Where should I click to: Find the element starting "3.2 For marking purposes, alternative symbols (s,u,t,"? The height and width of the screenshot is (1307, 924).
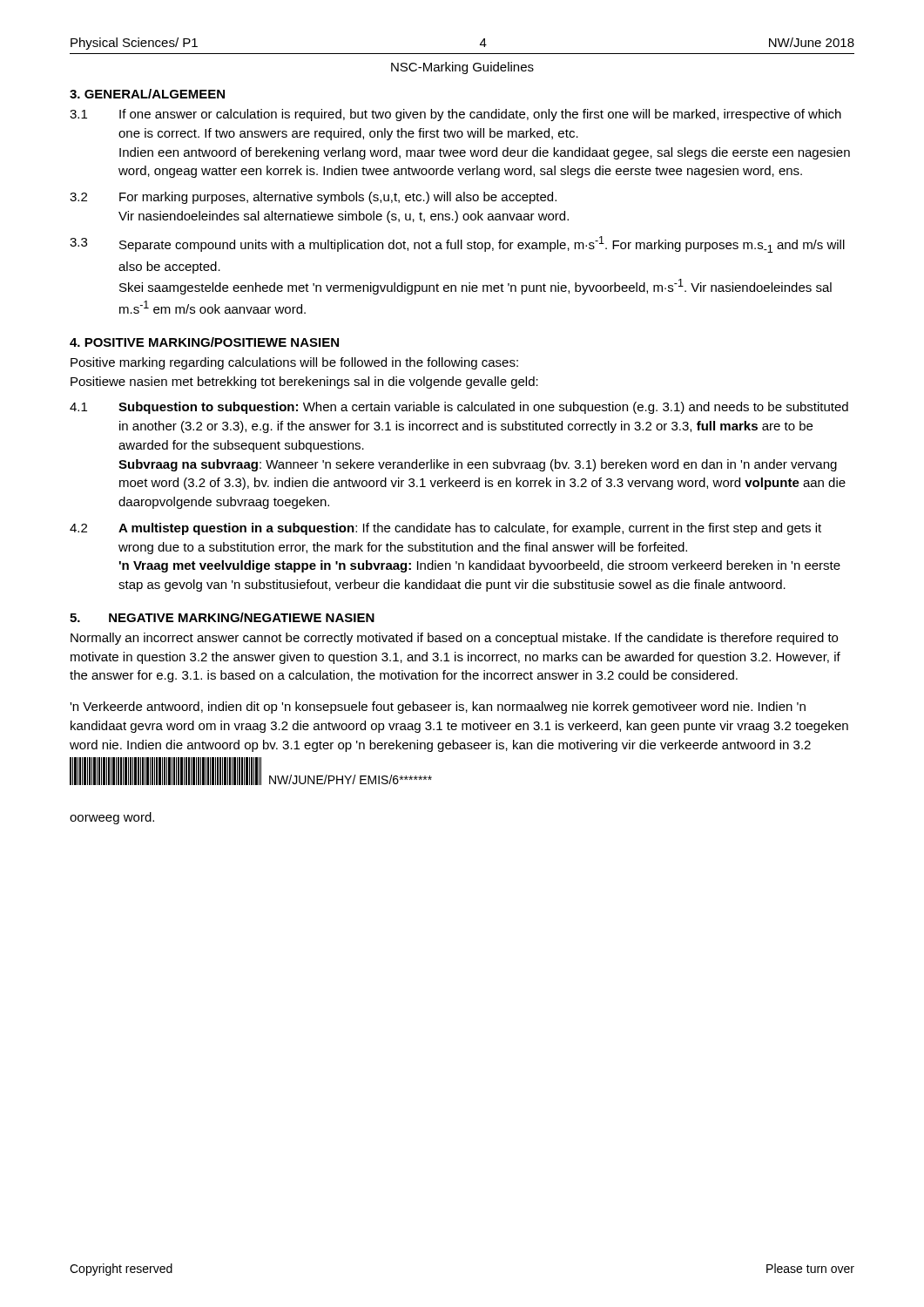pyautogui.click(x=462, y=206)
